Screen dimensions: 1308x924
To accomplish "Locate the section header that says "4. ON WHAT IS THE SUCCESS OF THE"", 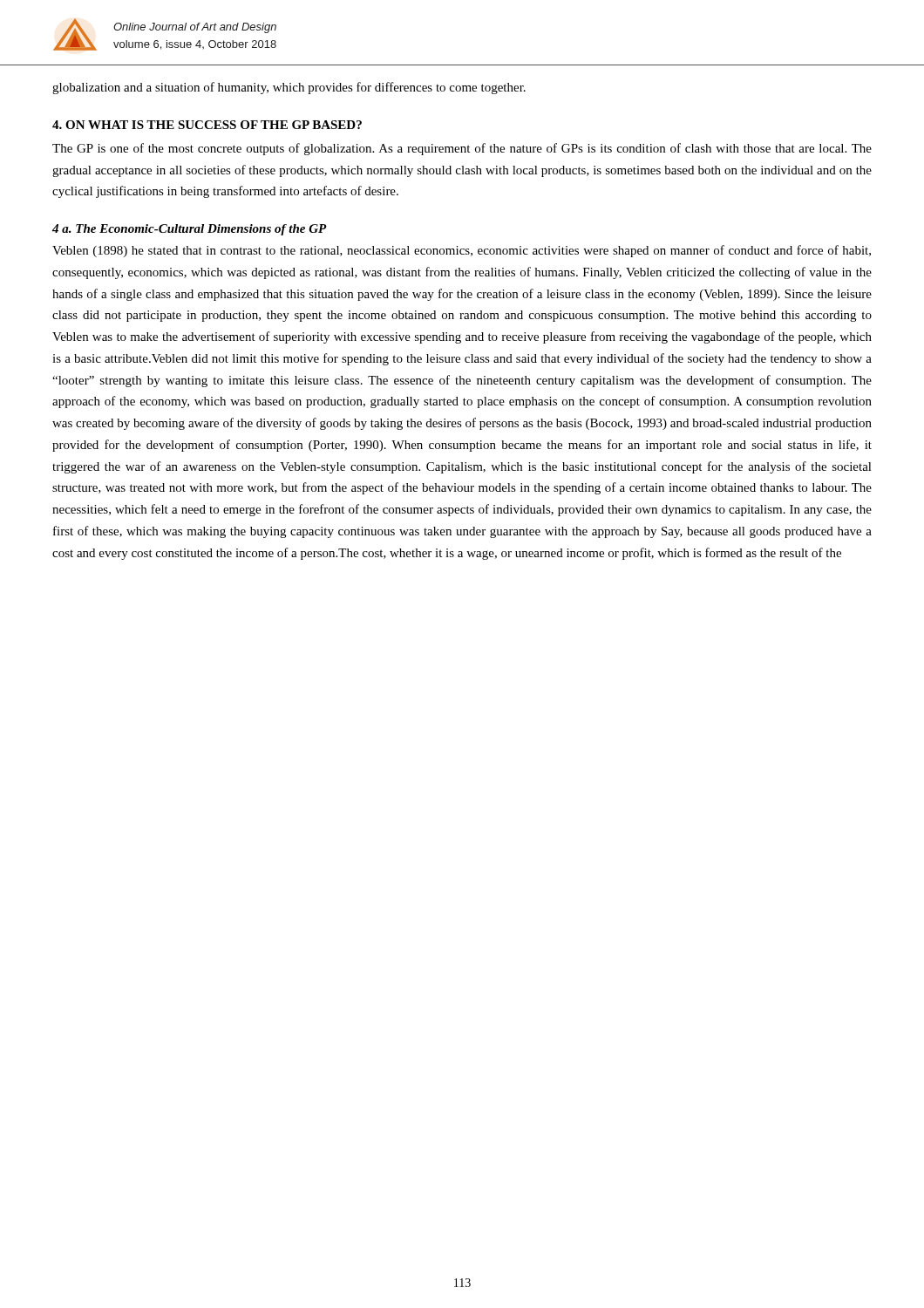I will pyautogui.click(x=207, y=124).
